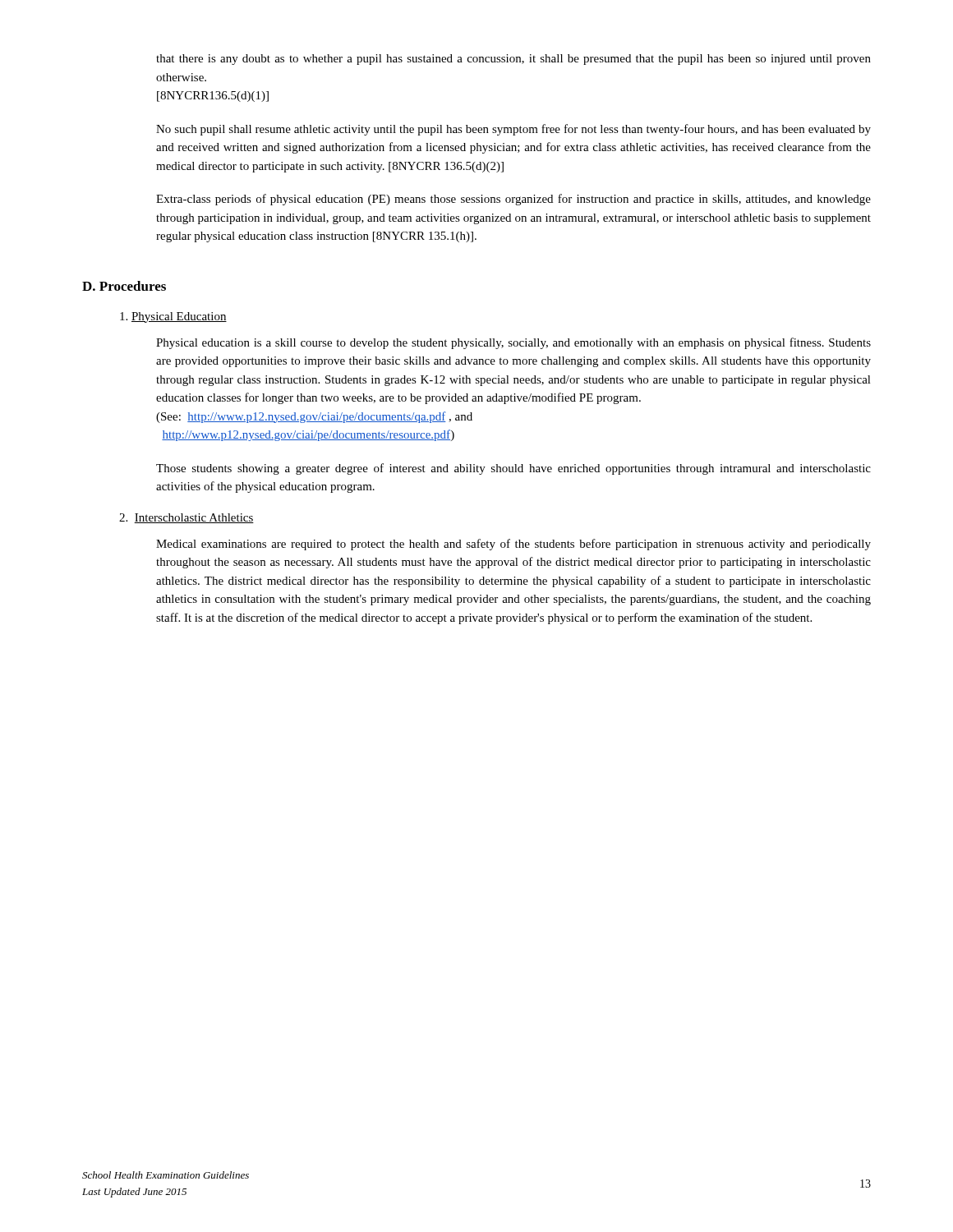Find the region starting "Physical education is a skill course to develop"
This screenshot has height=1232, width=953.
[513, 388]
